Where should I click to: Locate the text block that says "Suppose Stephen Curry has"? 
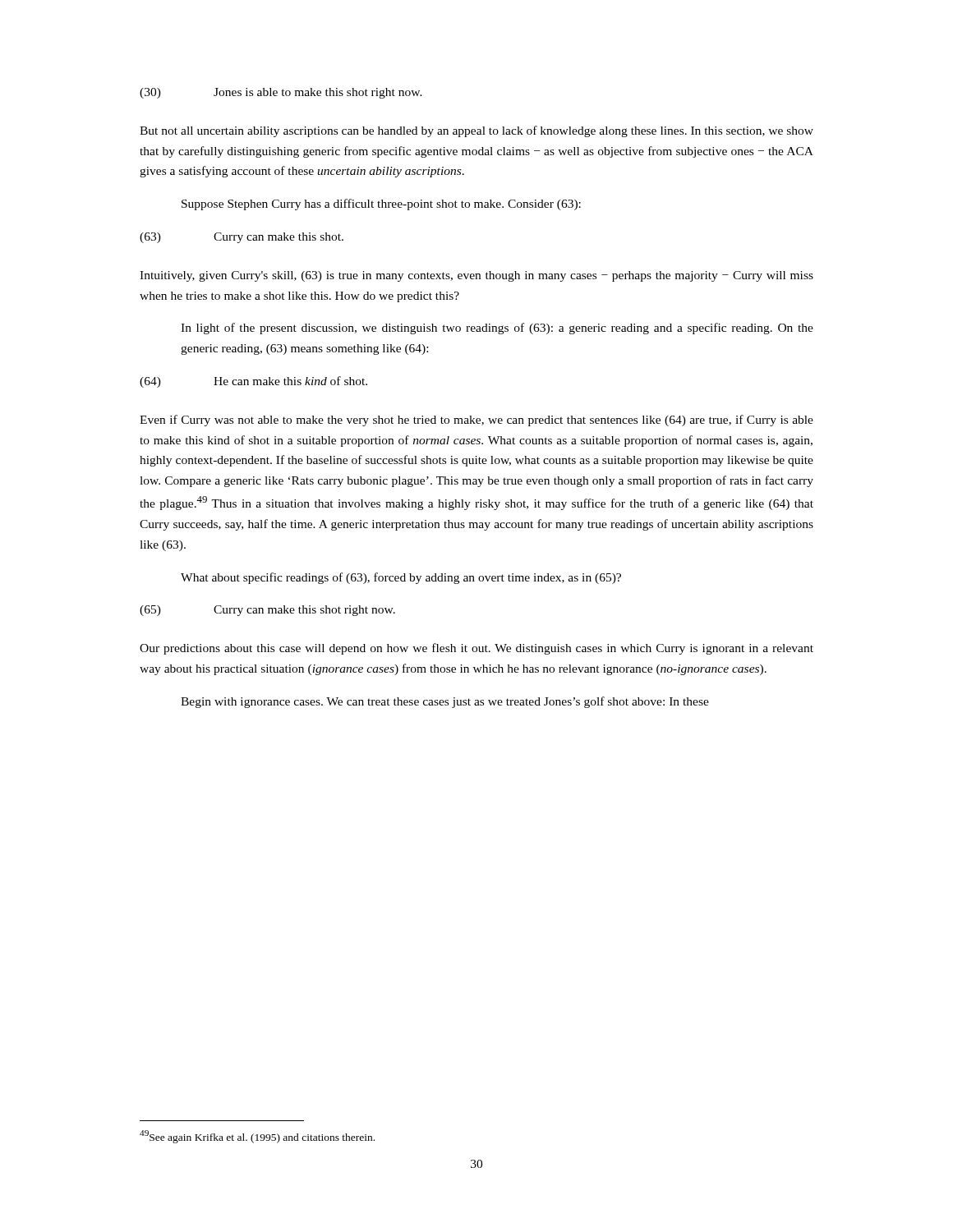click(497, 204)
